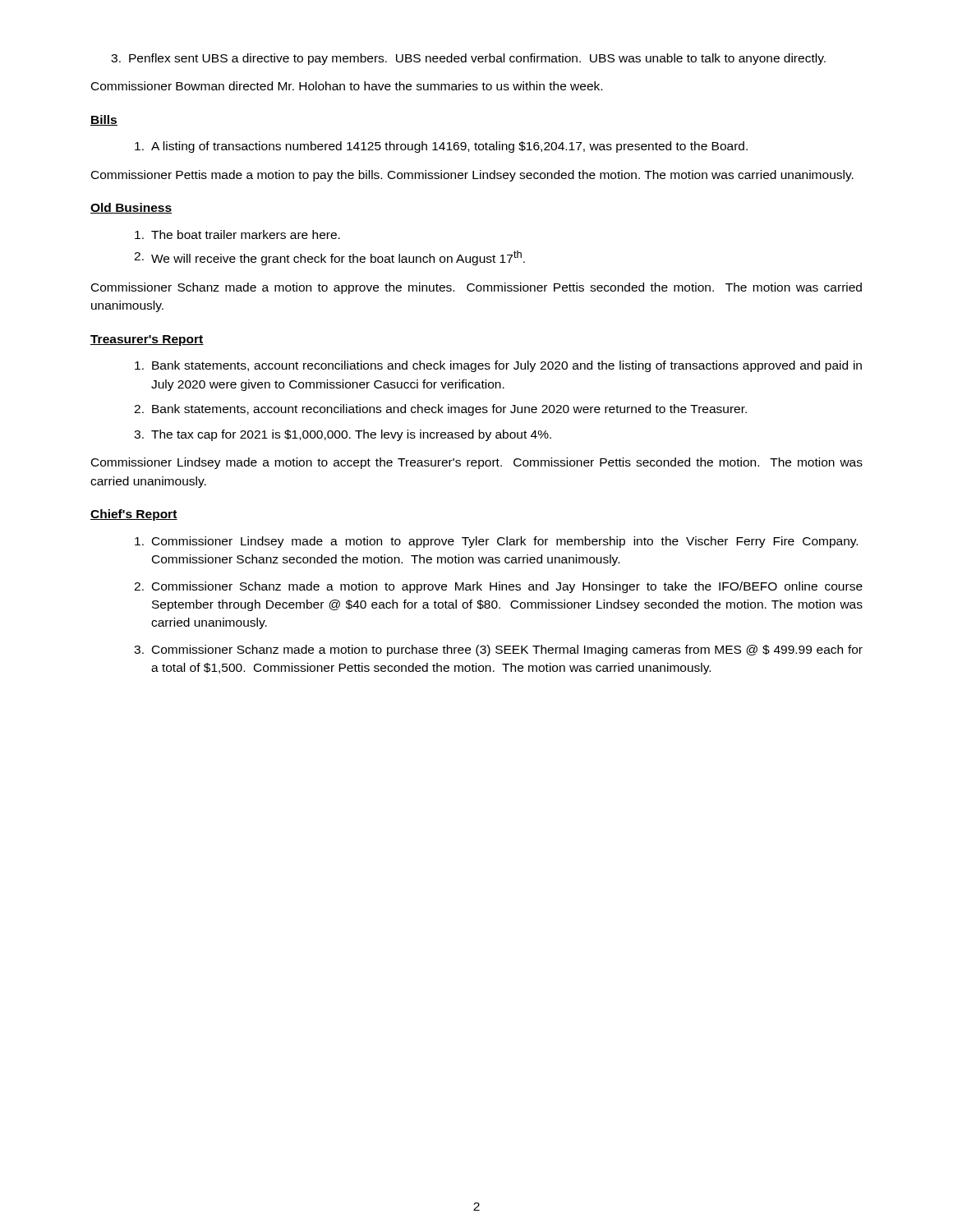Click on the list item that says "2. Bank statements,"
953x1232 pixels.
(431, 409)
